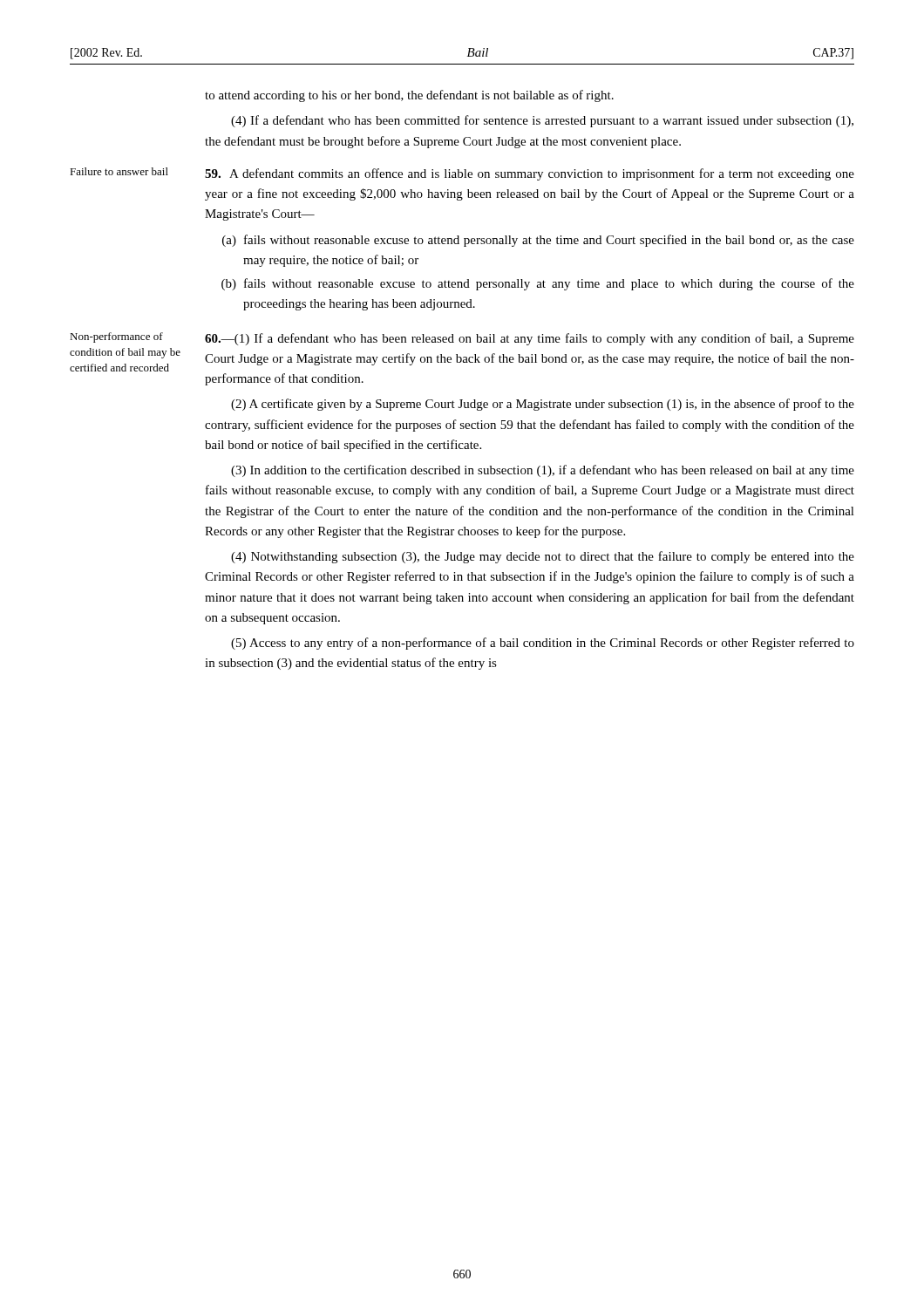
Task: Click the passage that begins "(a) fails without"
Action: (530, 250)
